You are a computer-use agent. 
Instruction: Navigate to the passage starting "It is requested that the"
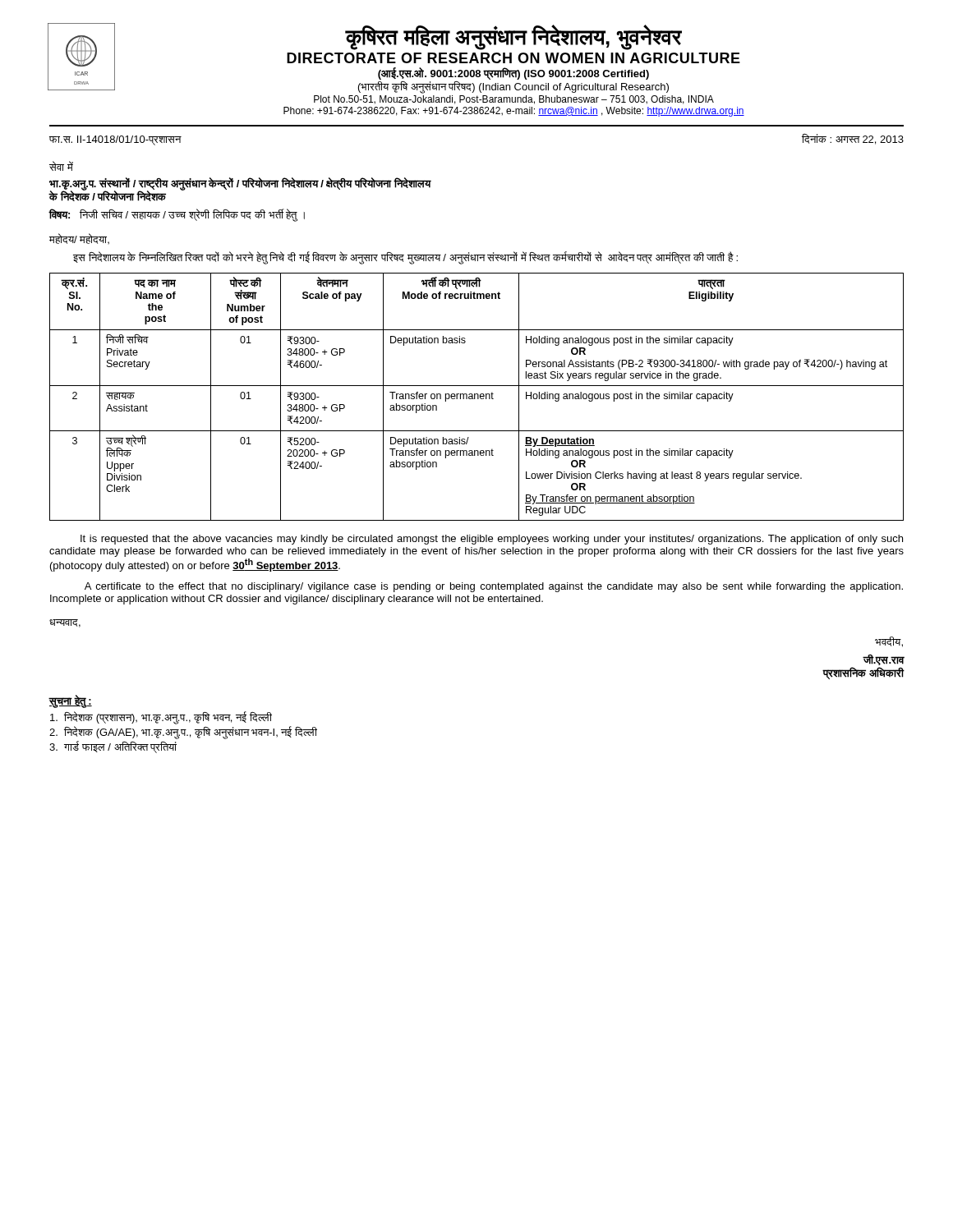(x=476, y=552)
